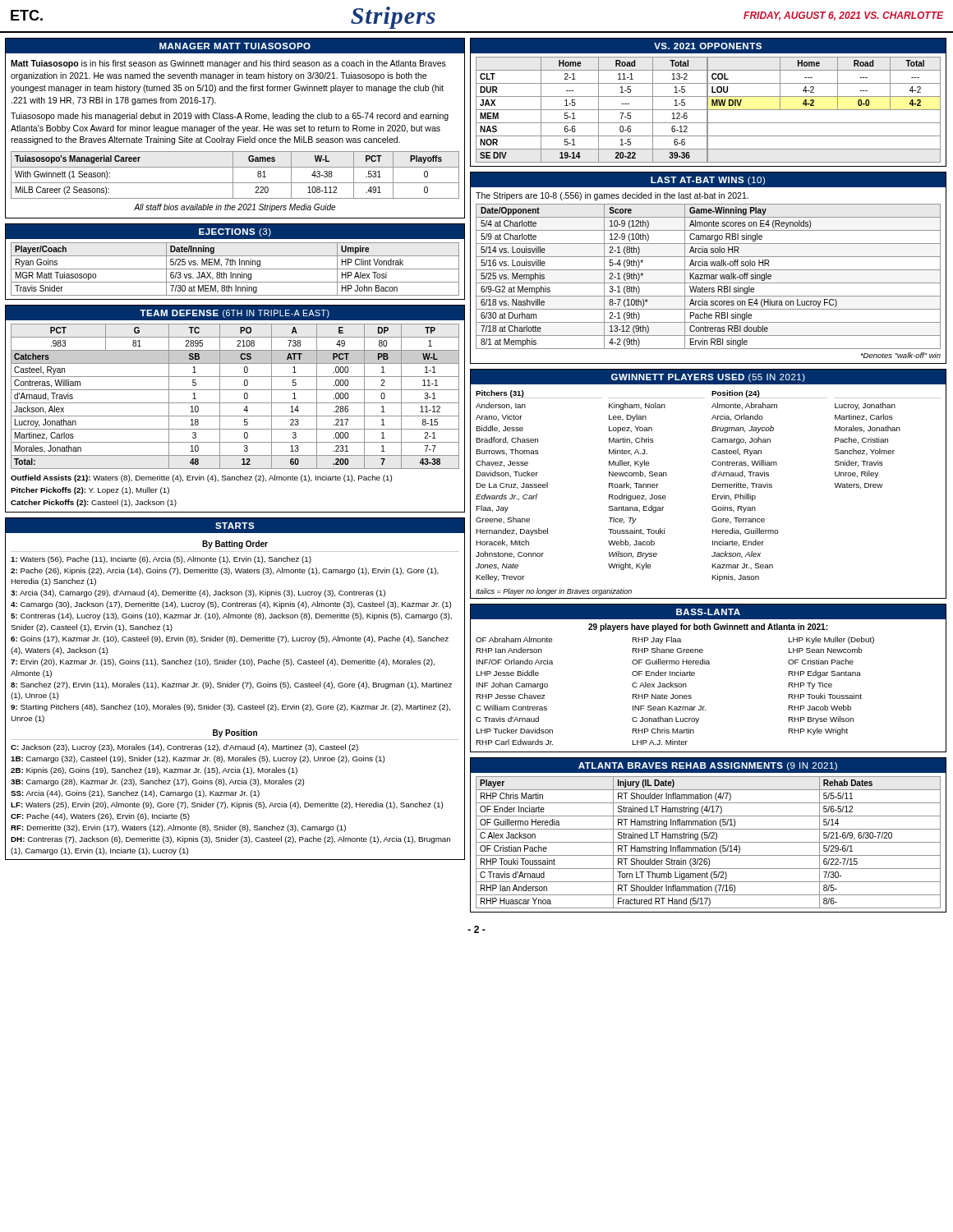Click on the text block that says "OF Abraham Almonte RHP"
Viewport: 953px width, 1232px height.
click(515, 690)
